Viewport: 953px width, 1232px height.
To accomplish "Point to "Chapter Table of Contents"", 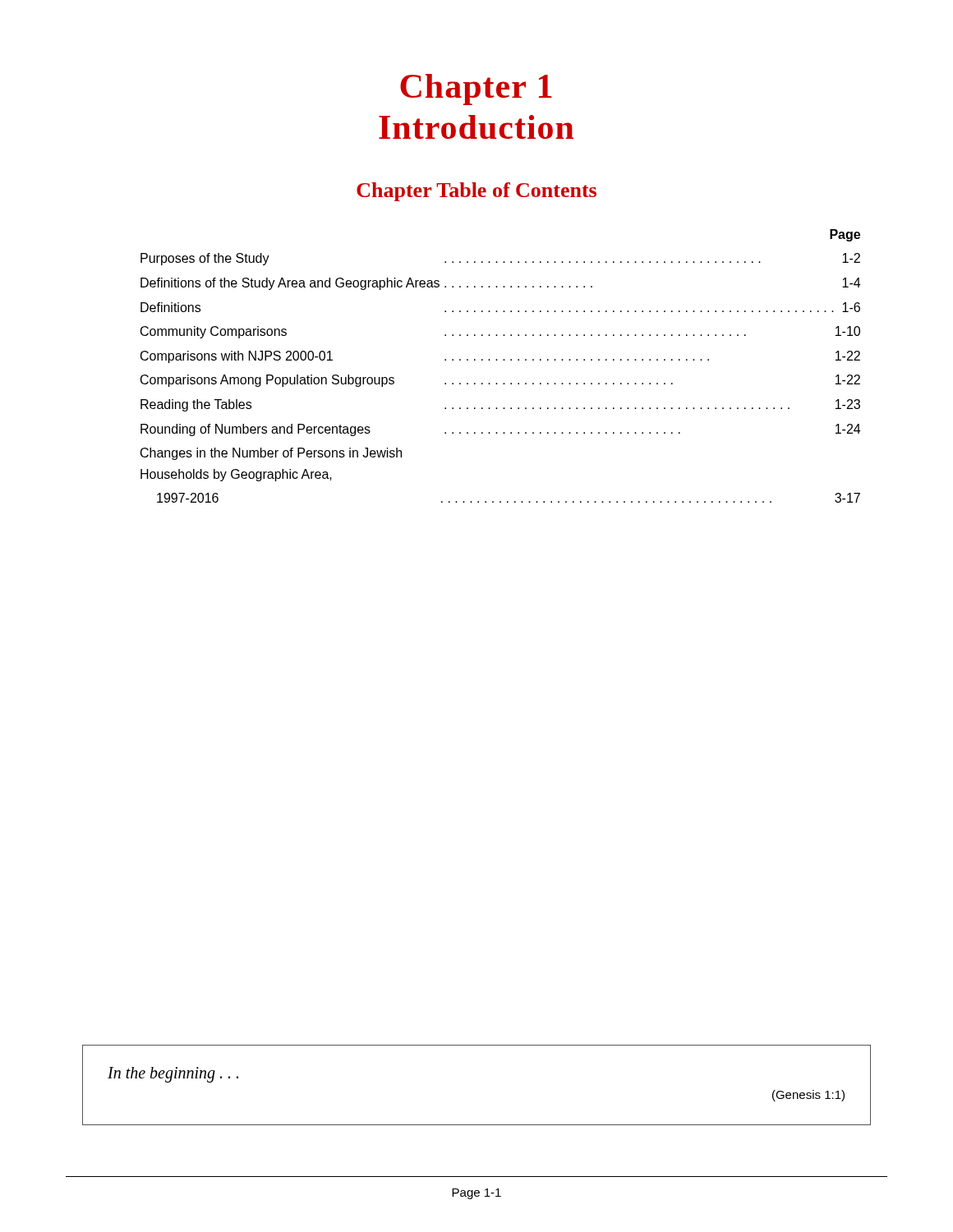I will click(476, 190).
